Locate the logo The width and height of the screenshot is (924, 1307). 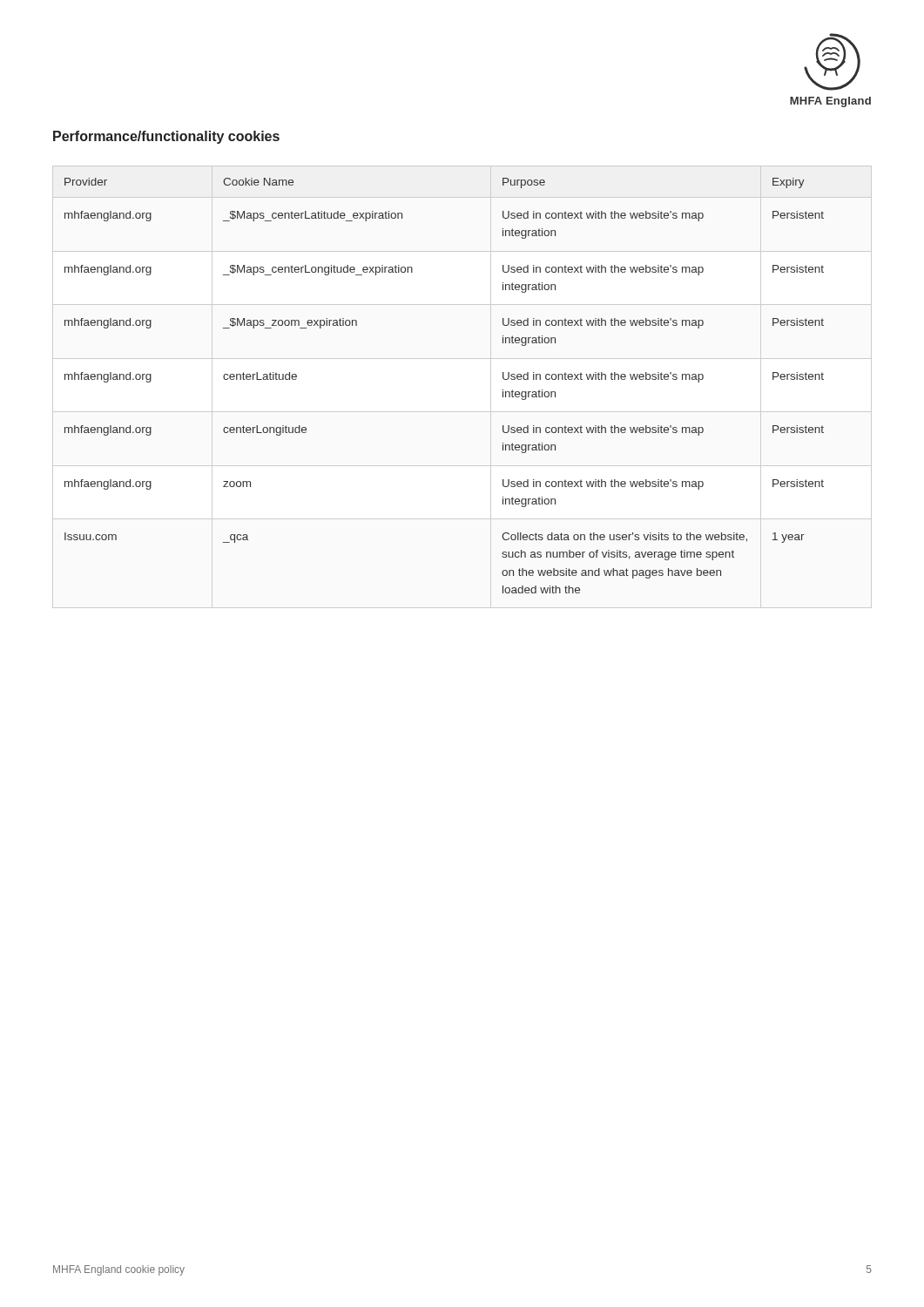click(x=831, y=69)
